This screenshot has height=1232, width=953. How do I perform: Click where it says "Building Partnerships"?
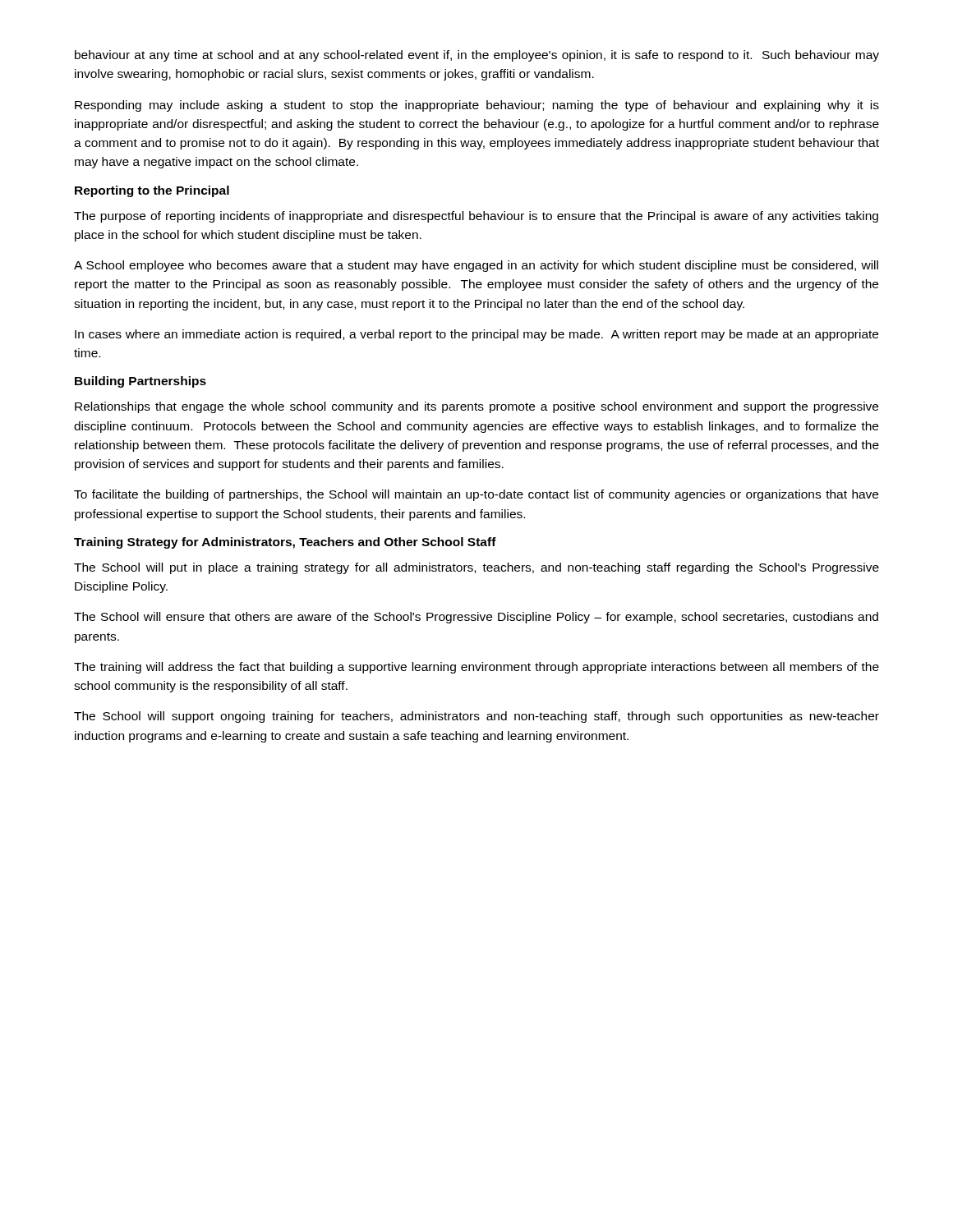140,381
